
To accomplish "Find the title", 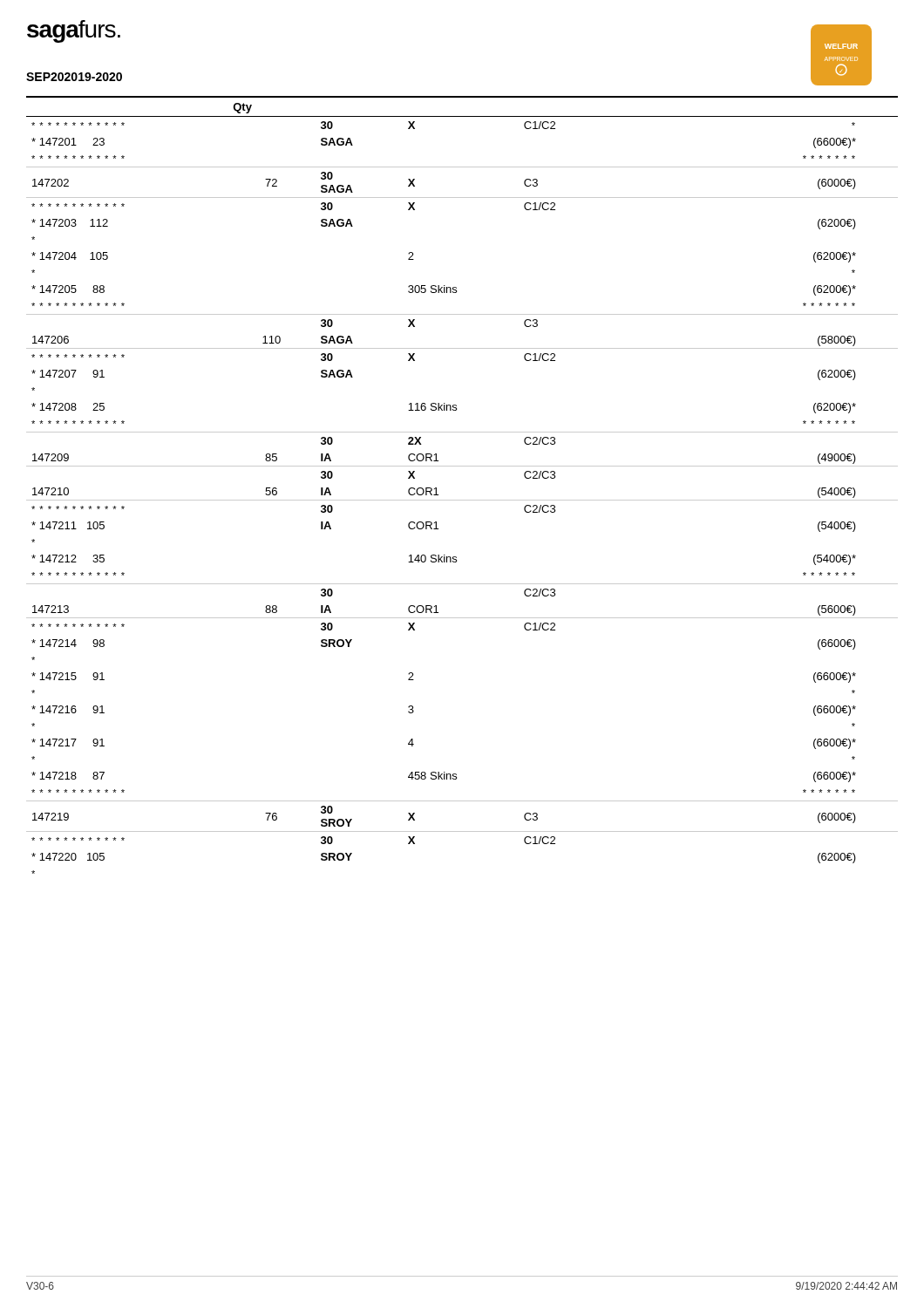I will [74, 30].
